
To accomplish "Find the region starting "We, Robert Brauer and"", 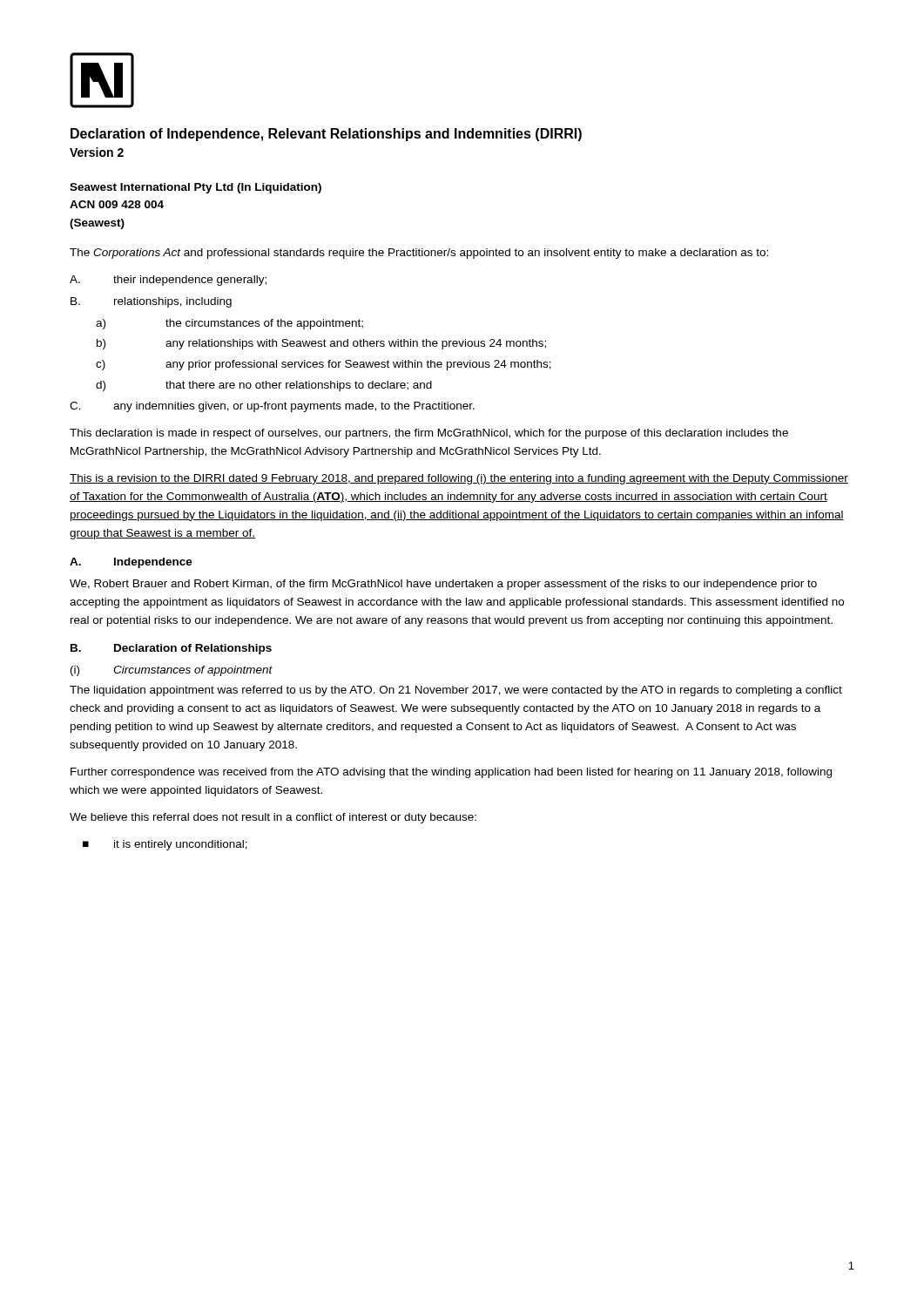I will [x=457, y=601].
